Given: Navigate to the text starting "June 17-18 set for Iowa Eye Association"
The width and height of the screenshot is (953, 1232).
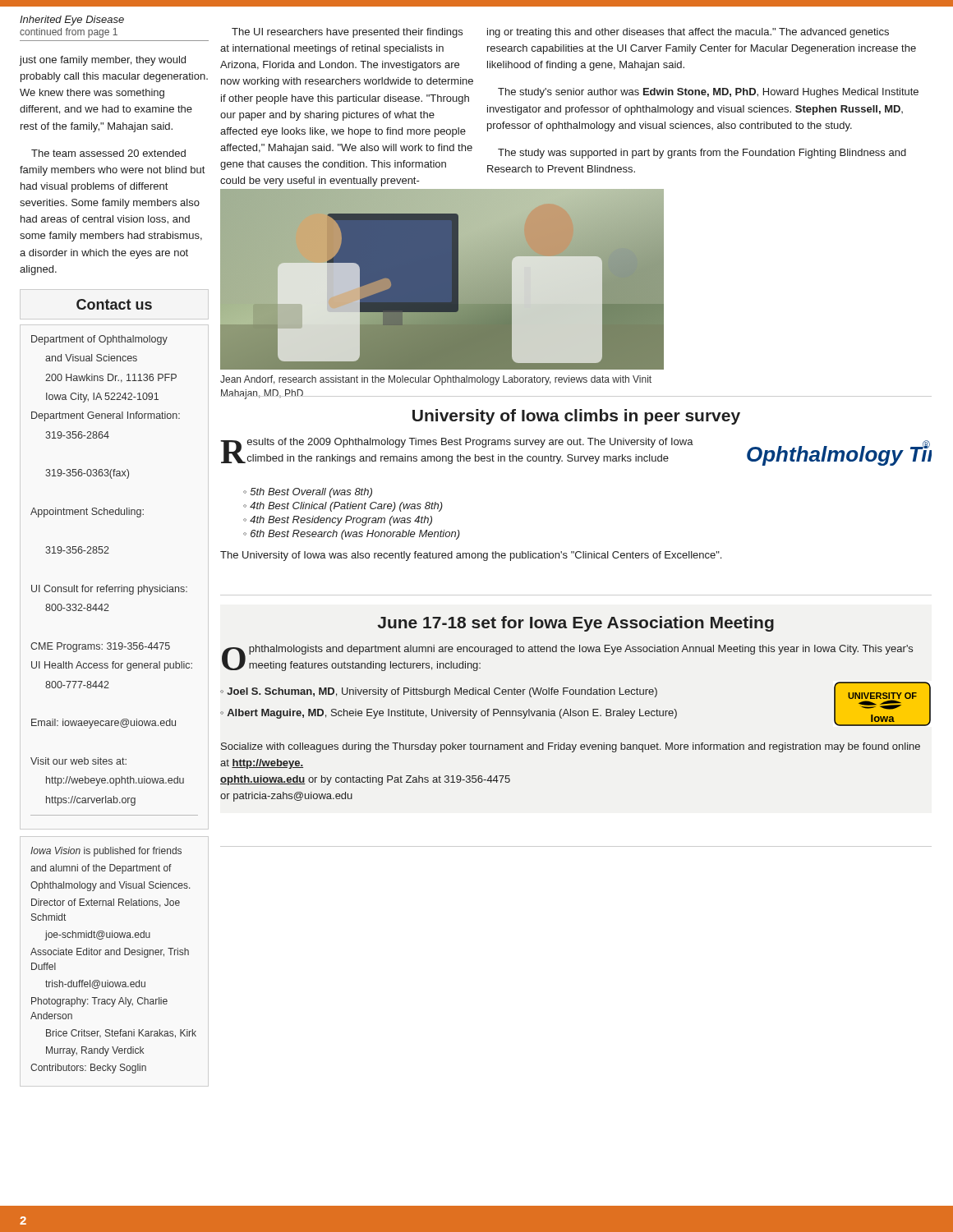Looking at the screenshot, I should point(576,622).
